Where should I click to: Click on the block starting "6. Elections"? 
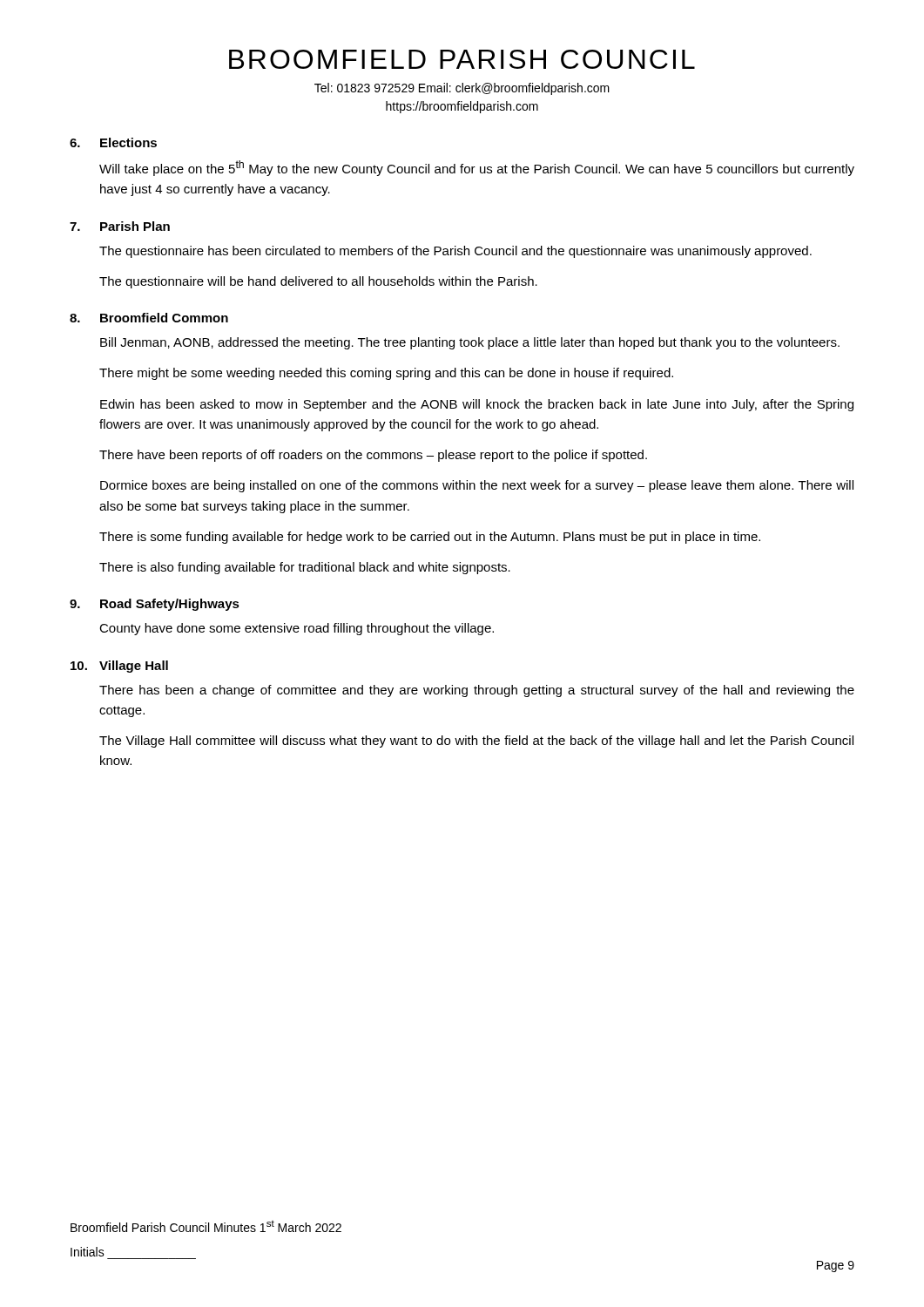pos(114,142)
